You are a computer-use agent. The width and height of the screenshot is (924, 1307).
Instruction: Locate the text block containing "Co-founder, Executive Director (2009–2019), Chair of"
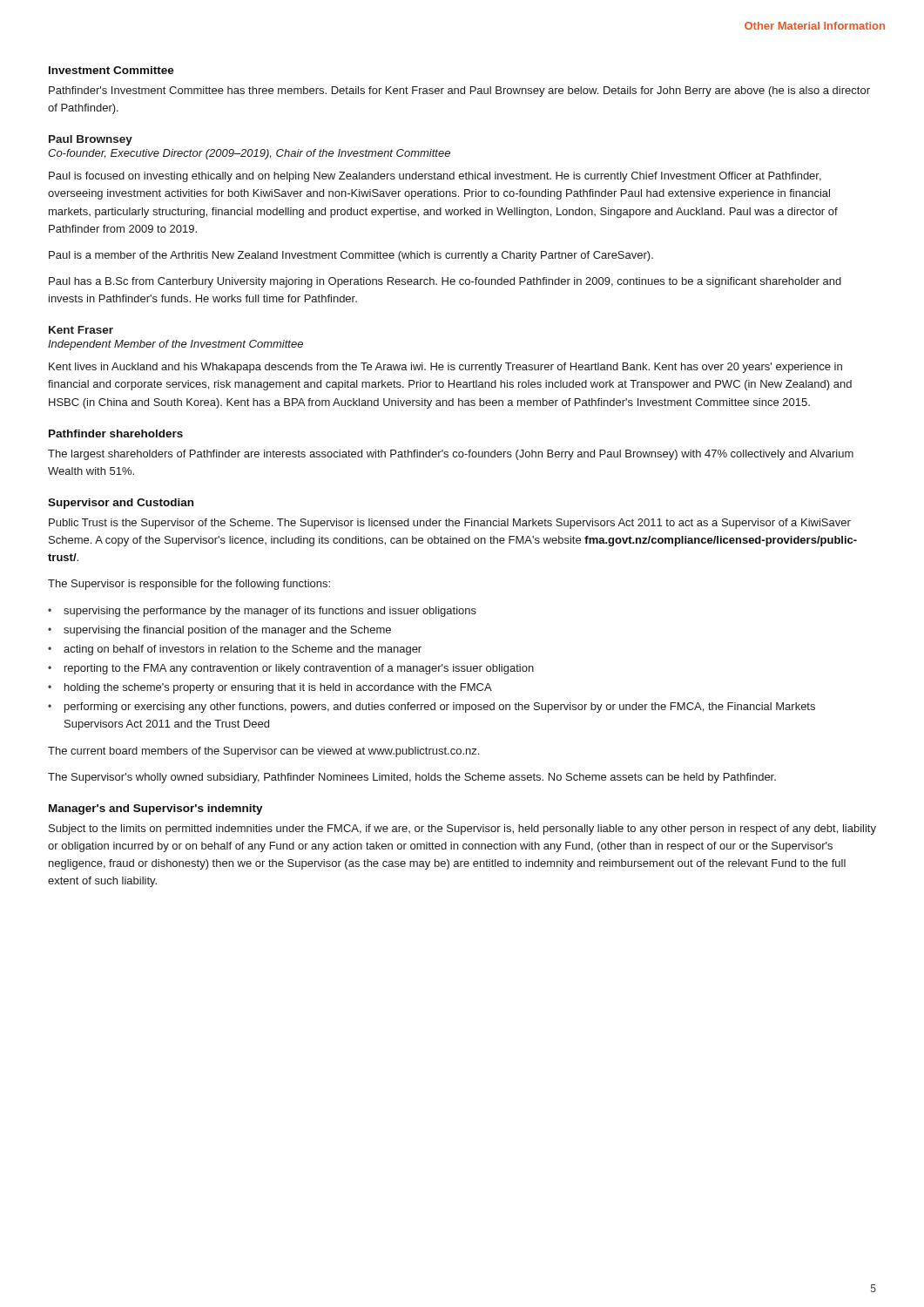249,153
